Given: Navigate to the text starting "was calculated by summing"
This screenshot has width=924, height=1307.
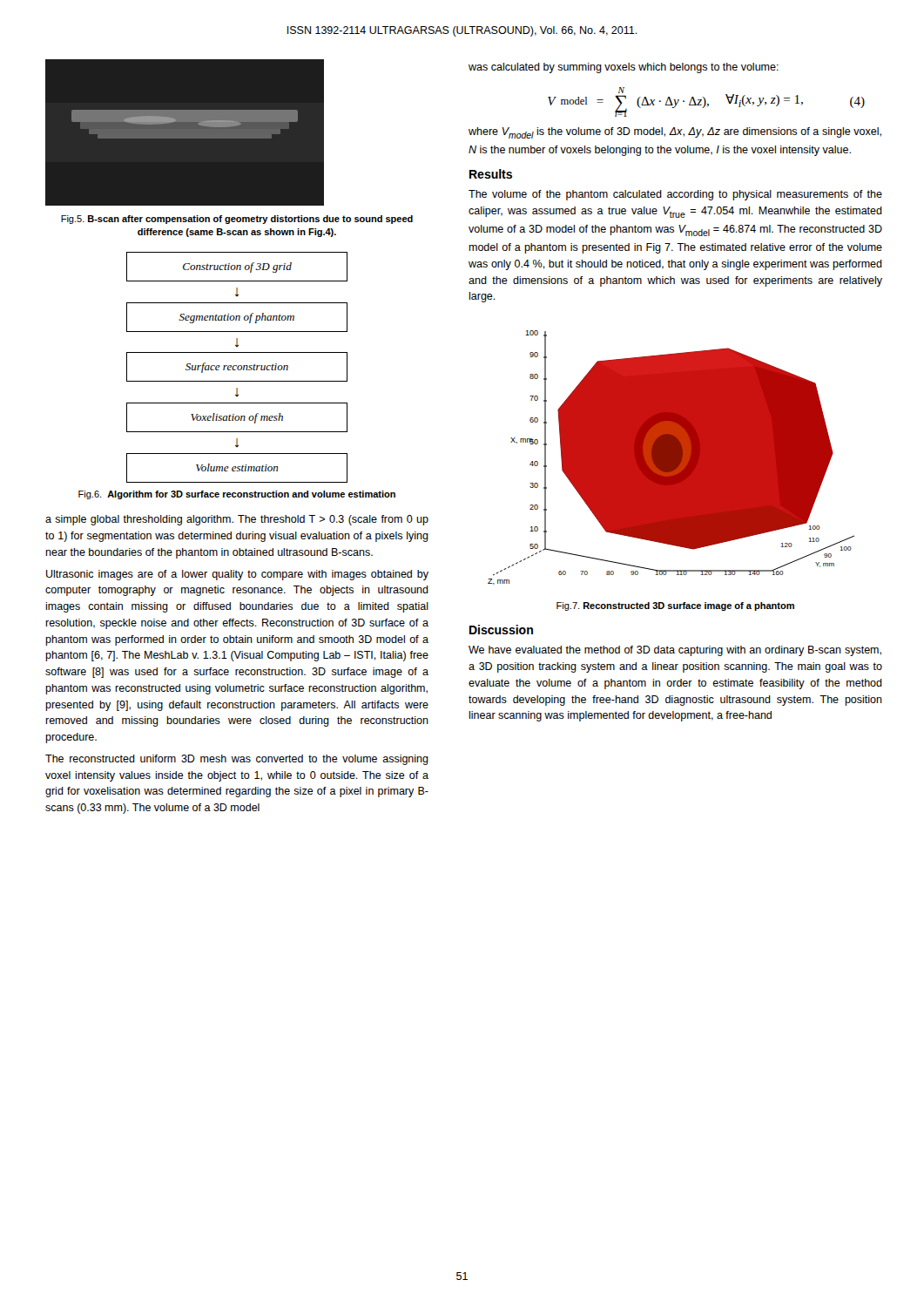Looking at the screenshot, I should coord(624,67).
